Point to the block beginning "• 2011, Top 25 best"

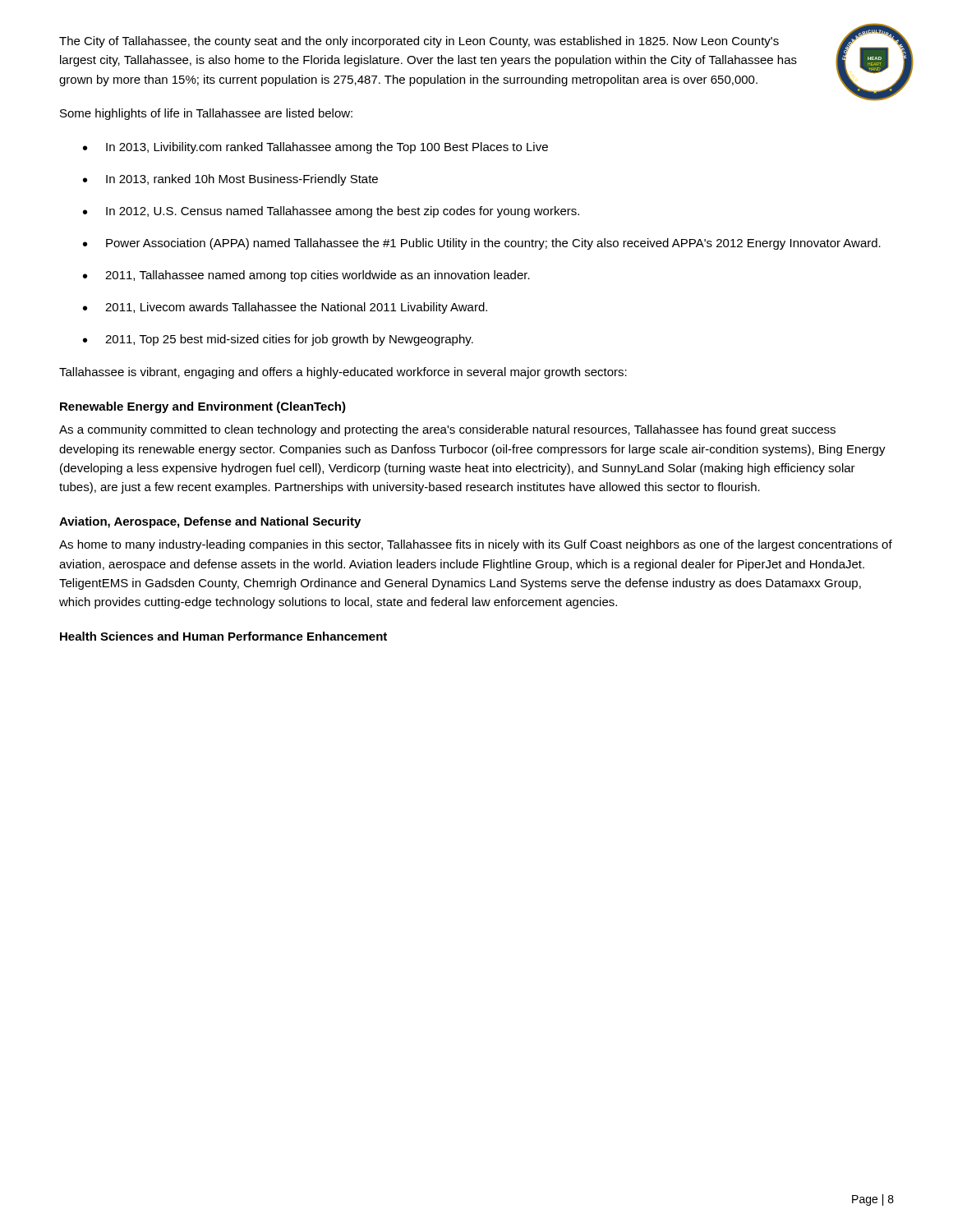278,340
